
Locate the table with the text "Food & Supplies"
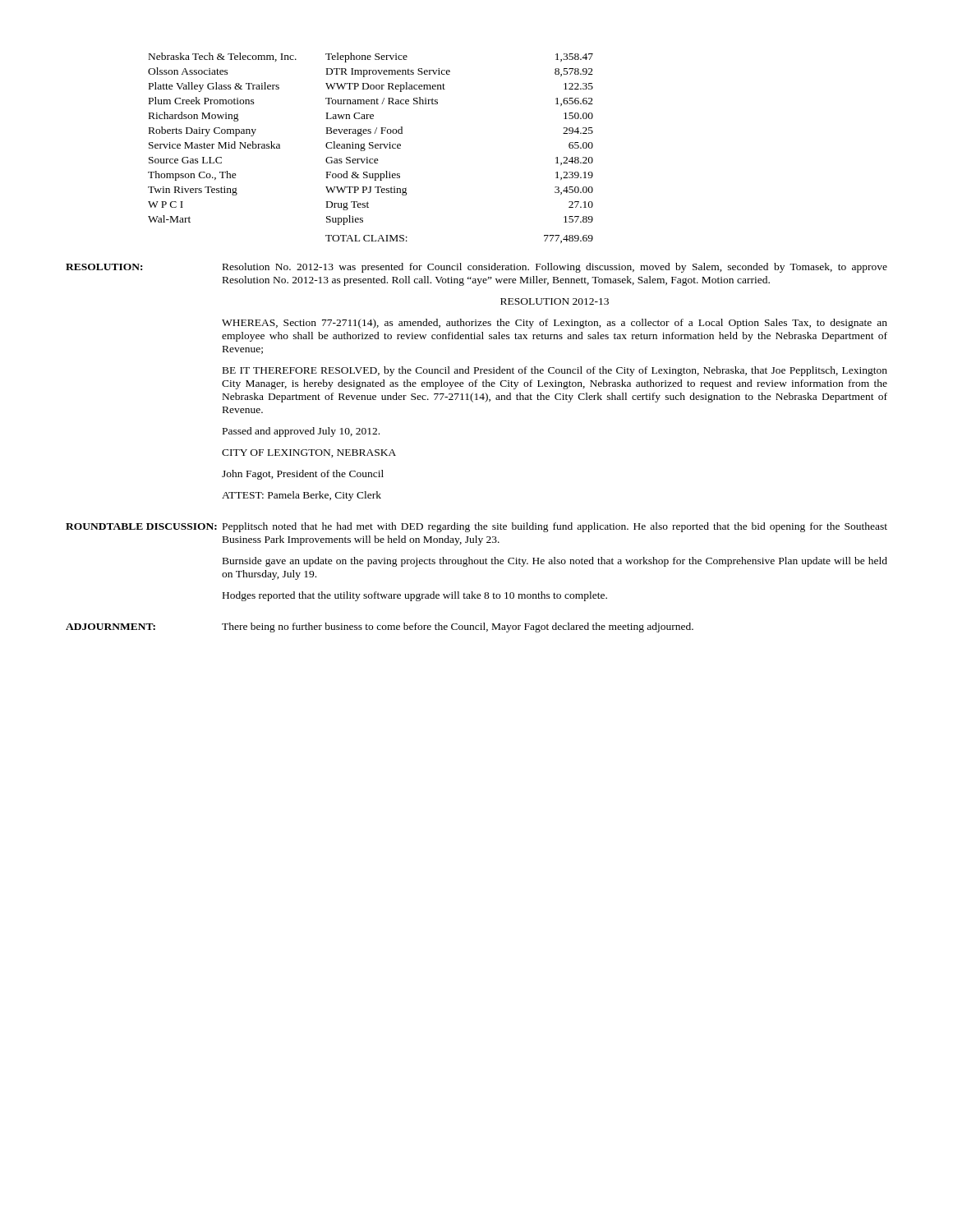518,147
